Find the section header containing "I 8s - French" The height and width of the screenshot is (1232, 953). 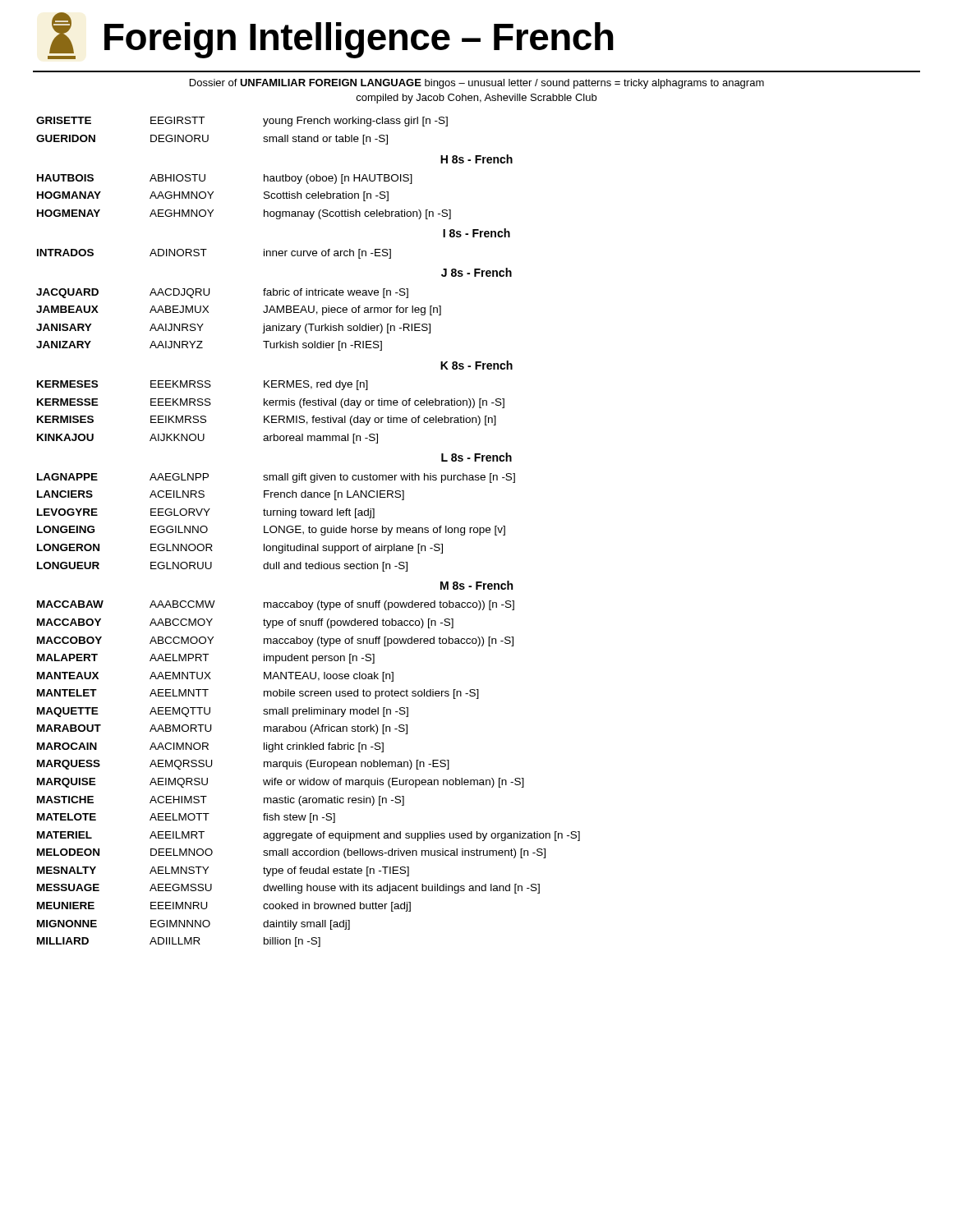[x=476, y=233]
